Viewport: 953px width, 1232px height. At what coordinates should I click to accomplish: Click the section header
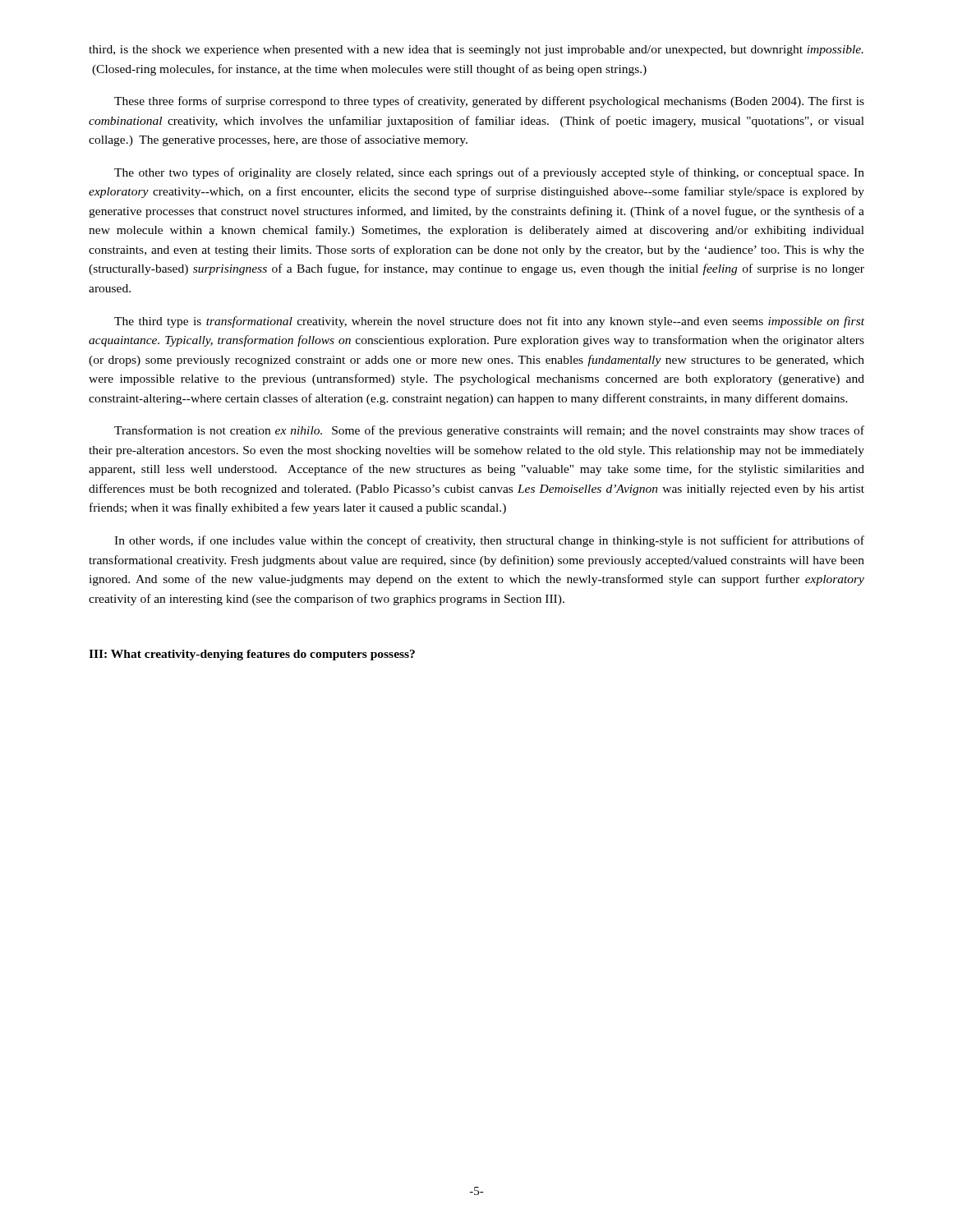point(252,654)
